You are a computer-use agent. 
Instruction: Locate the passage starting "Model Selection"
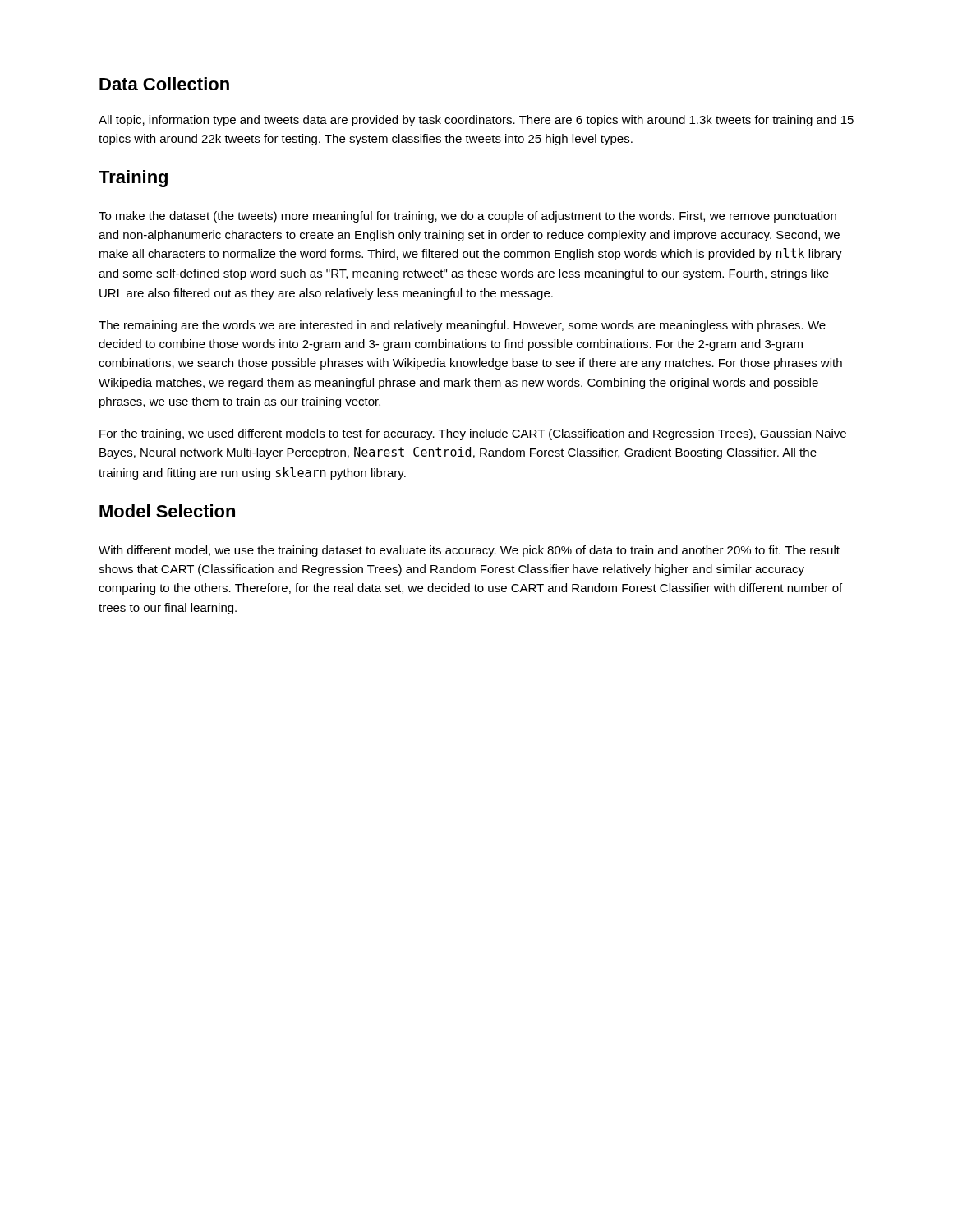(167, 511)
